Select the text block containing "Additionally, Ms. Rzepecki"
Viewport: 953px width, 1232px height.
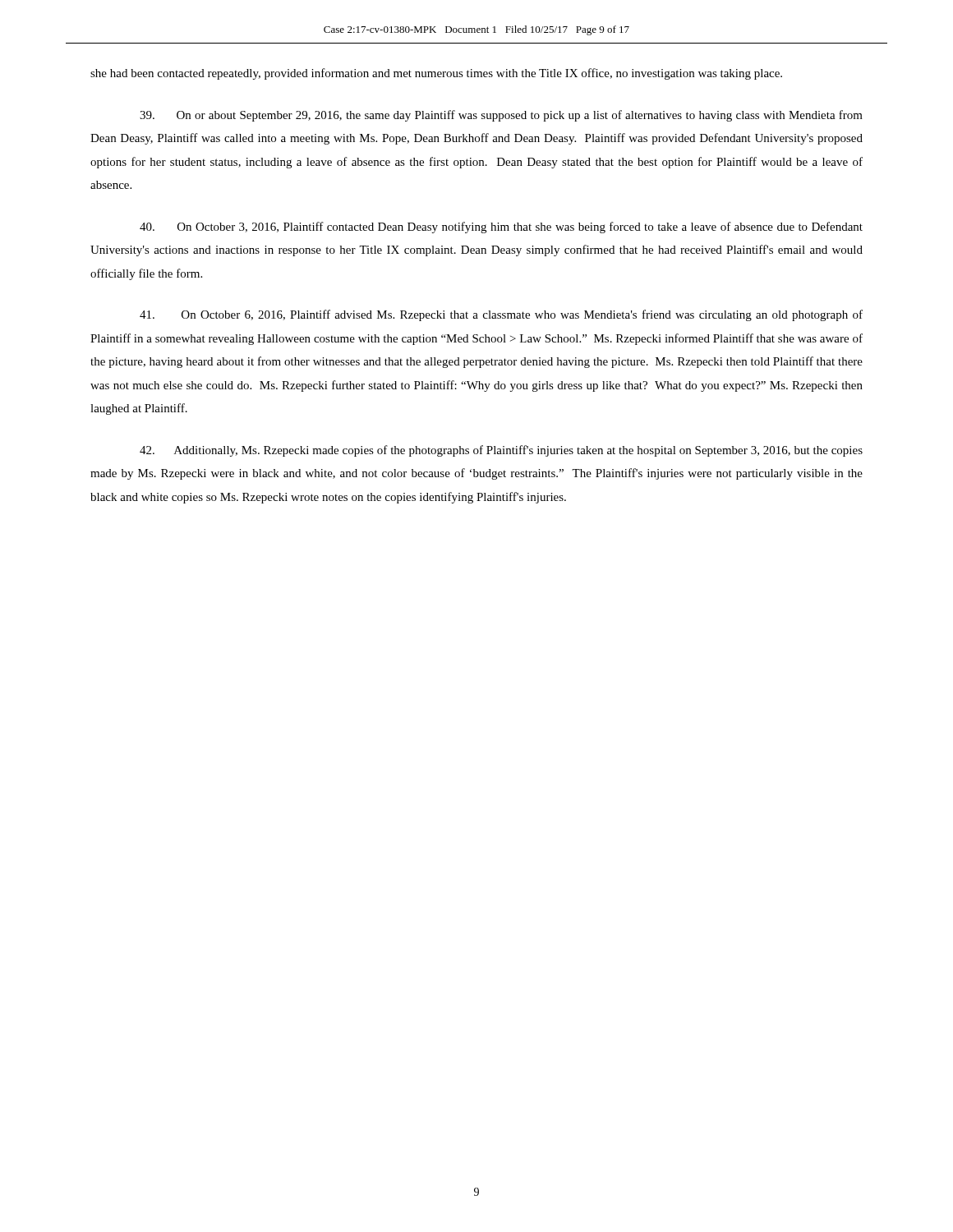pos(476,473)
